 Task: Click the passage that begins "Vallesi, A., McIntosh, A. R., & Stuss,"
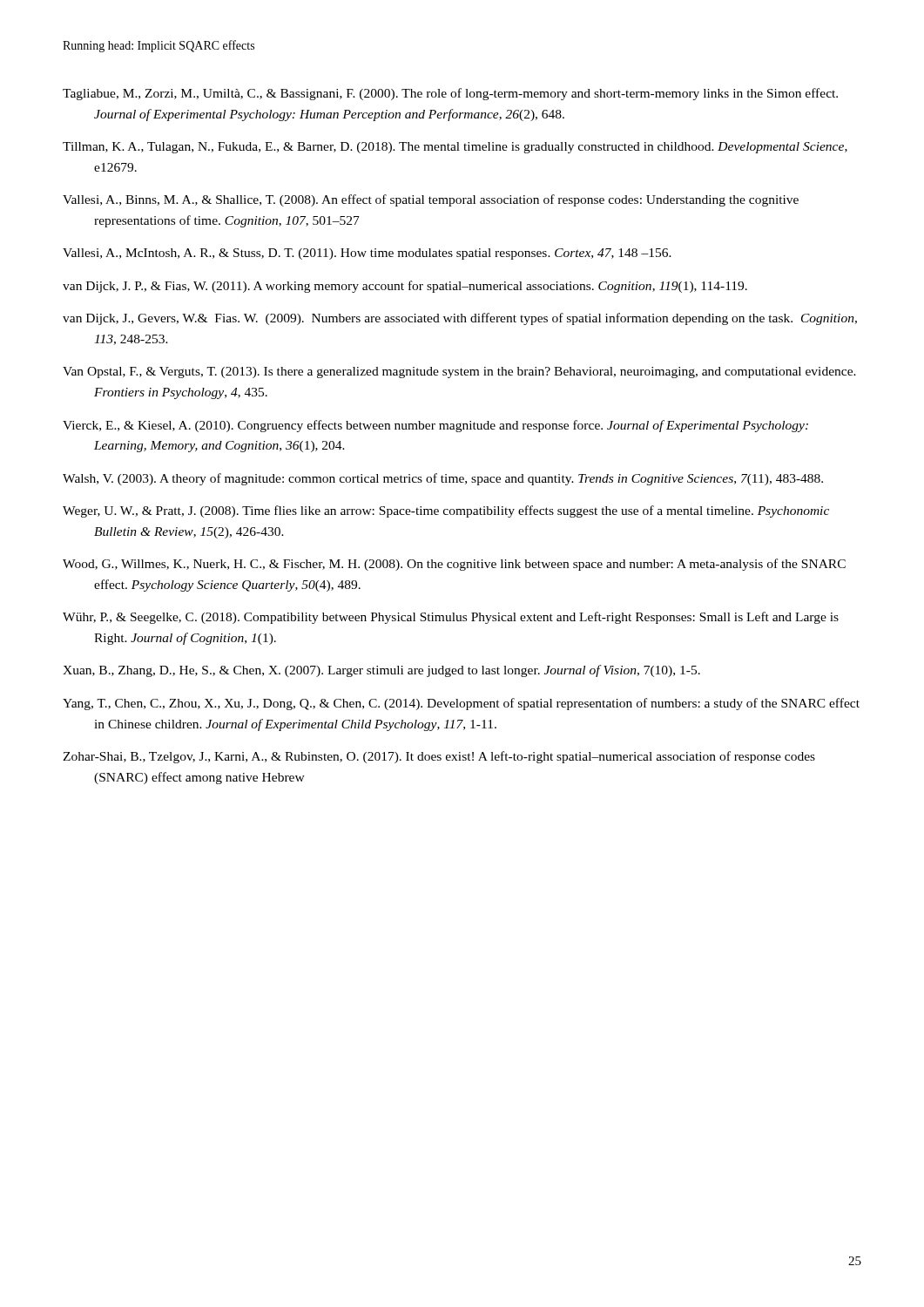point(367,253)
